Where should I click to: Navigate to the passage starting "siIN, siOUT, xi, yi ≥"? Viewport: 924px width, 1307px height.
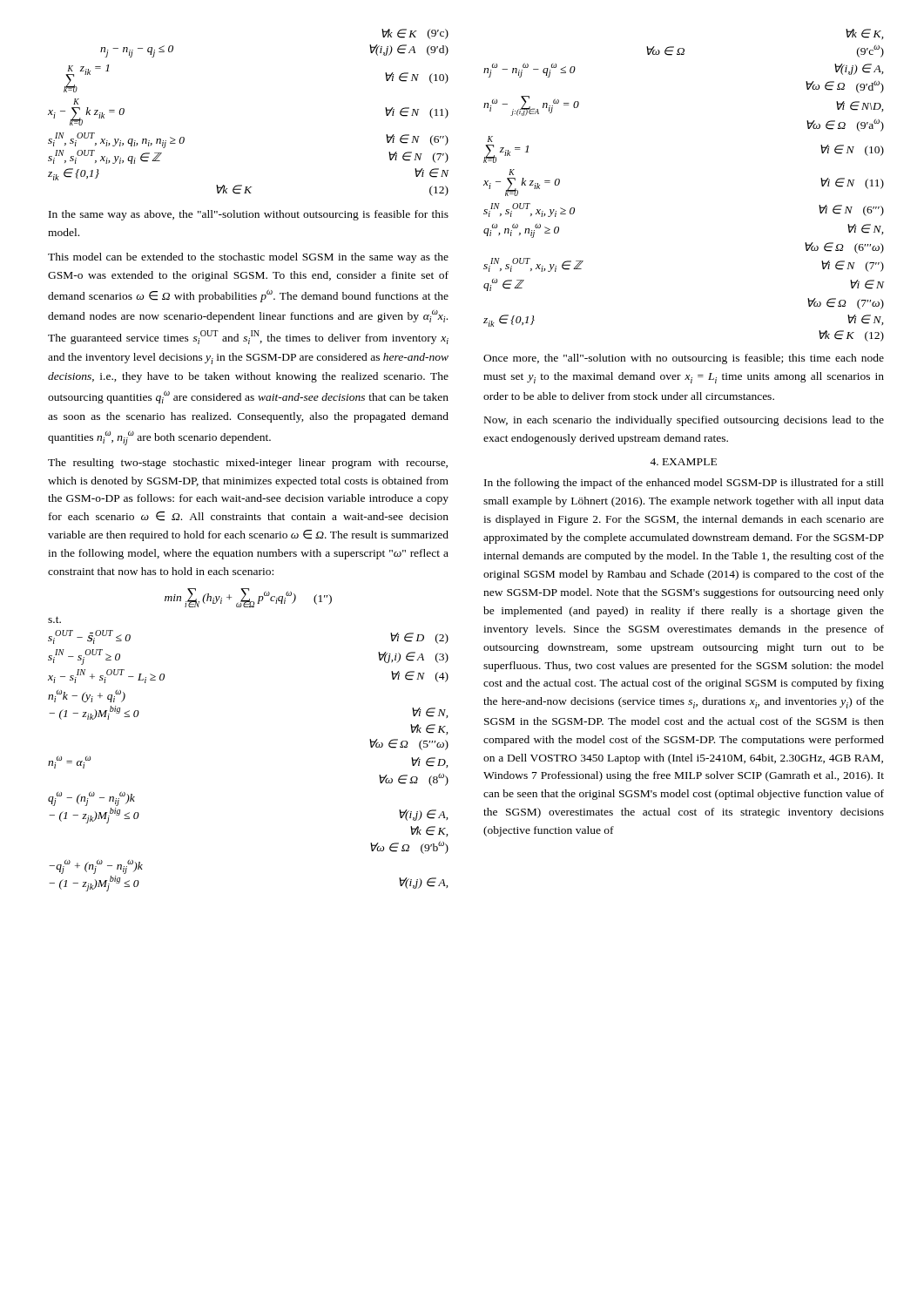(526, 209)
